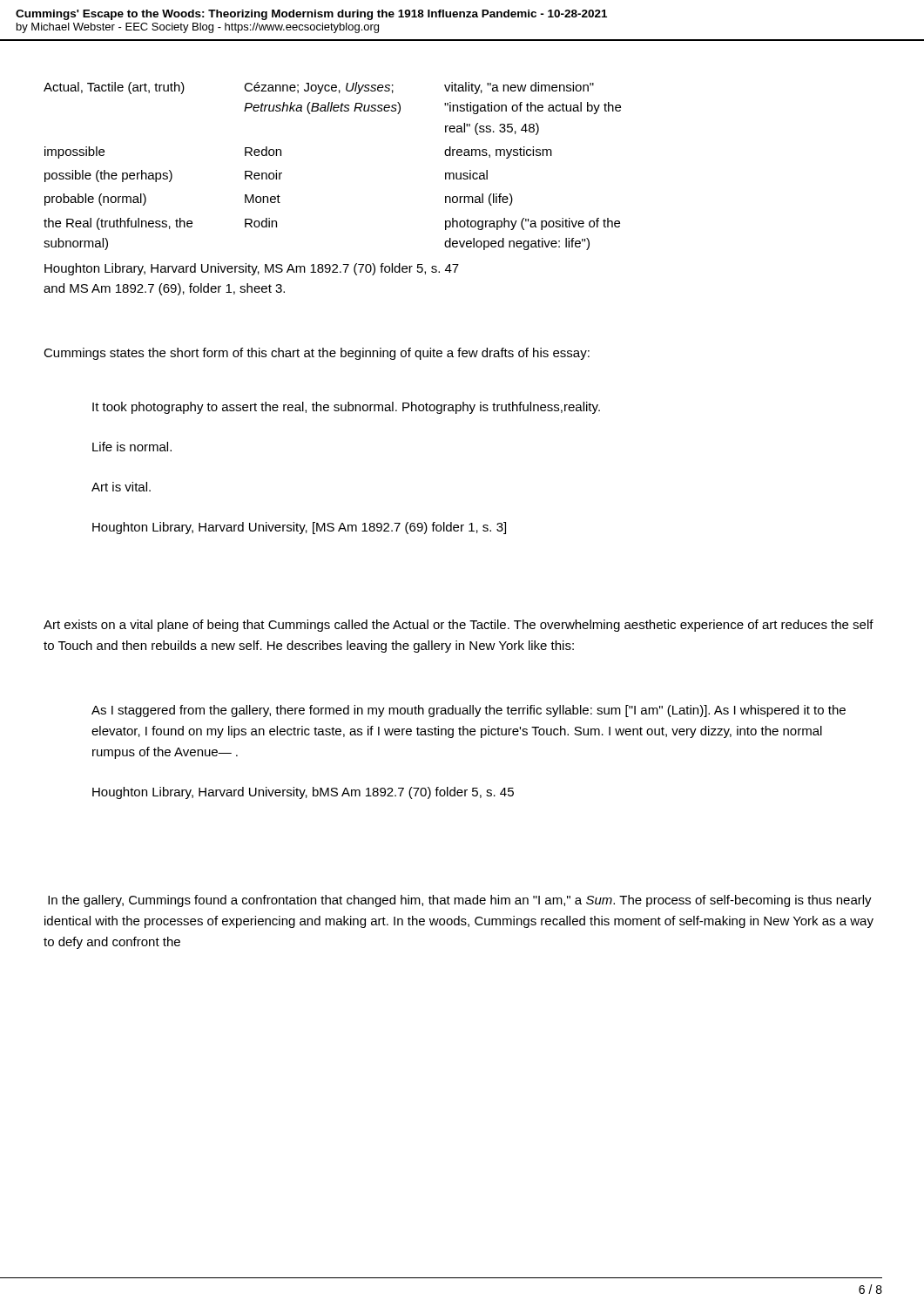
Task: Click on the block starting "Life is normal."
Action: click(132, 446)
